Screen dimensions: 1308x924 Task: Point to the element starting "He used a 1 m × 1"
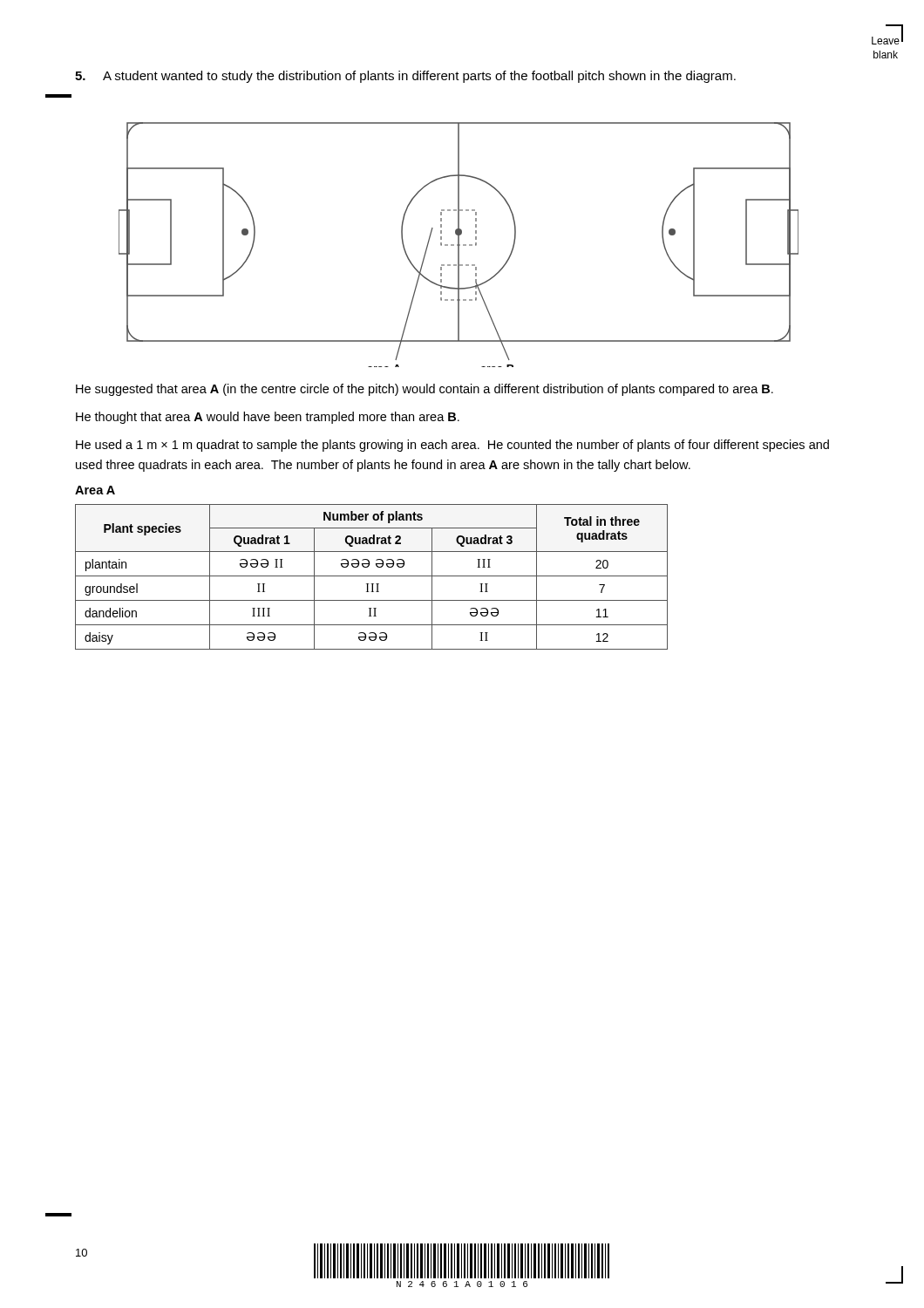point(452,455)
